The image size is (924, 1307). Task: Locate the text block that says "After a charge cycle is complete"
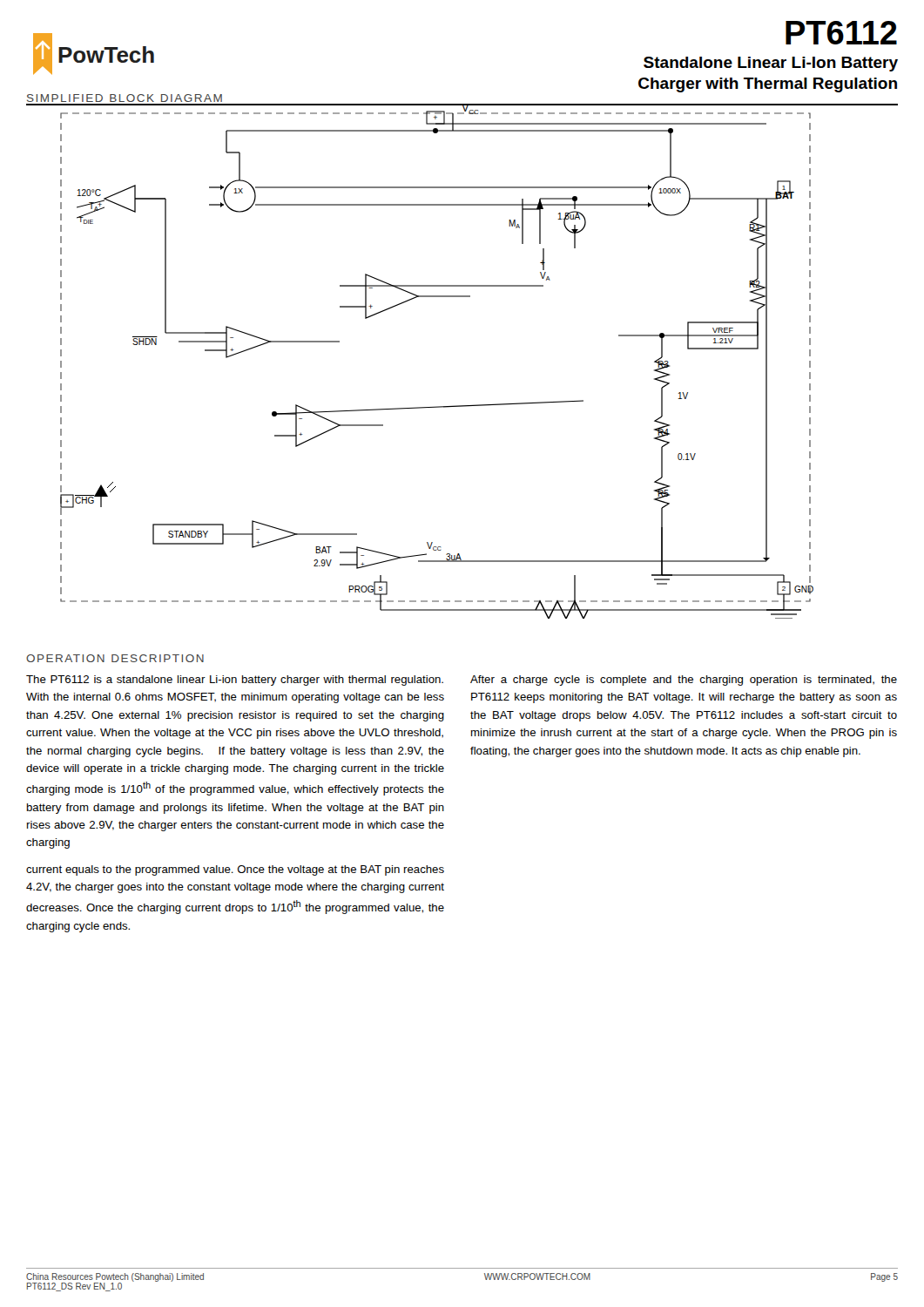[684, 715]
